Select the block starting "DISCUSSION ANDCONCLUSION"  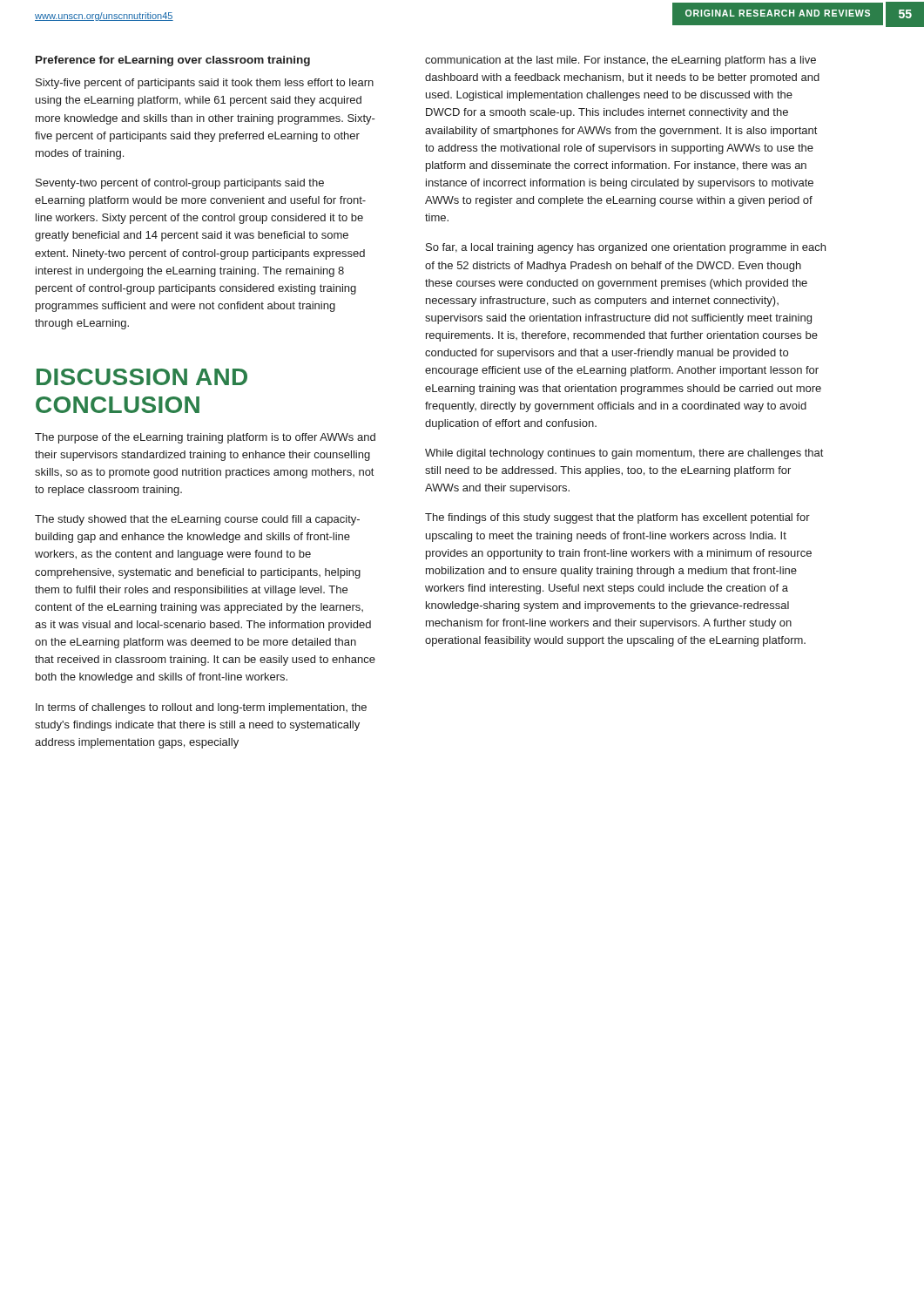point(142,391)
